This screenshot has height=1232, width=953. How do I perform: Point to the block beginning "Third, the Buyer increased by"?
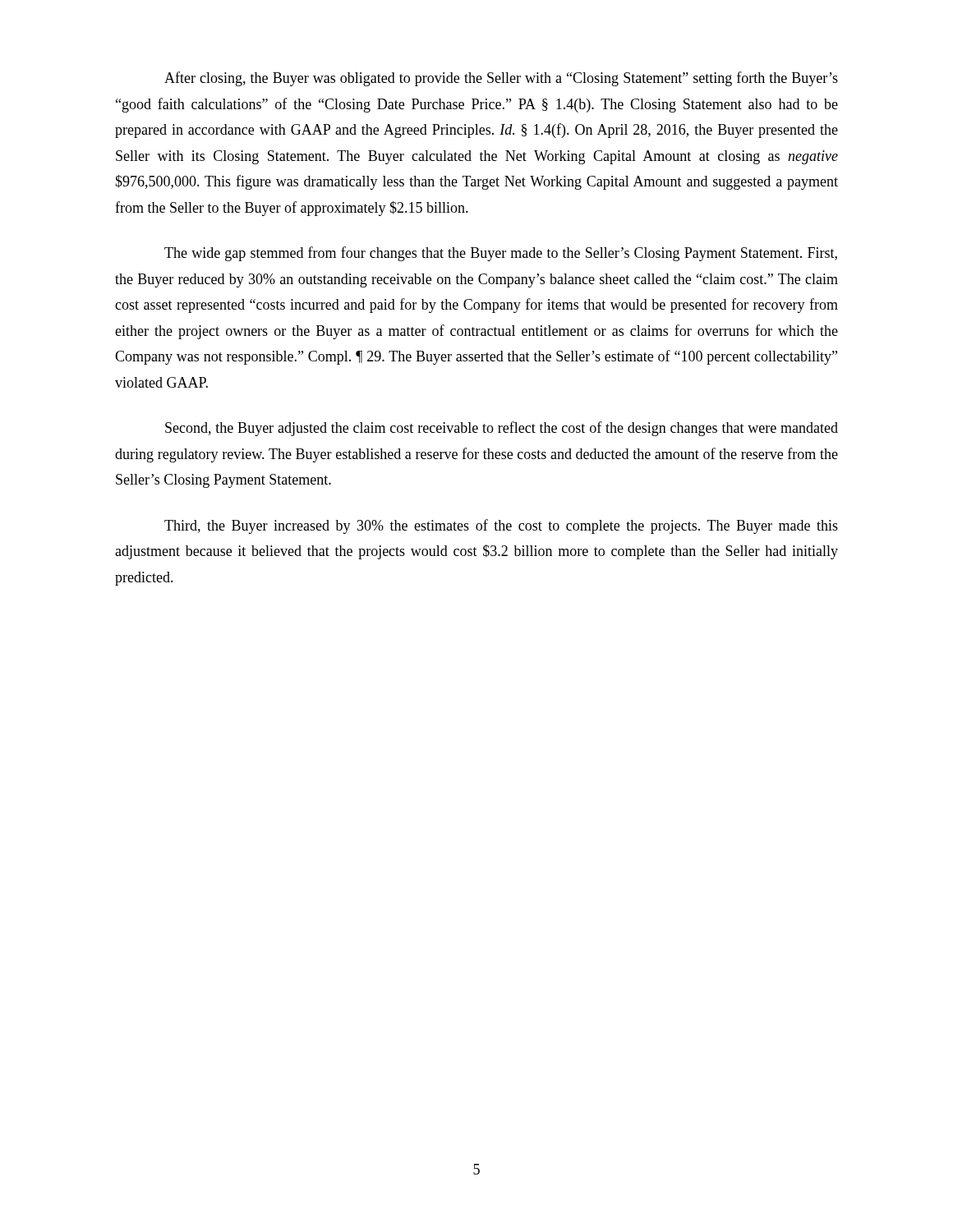pos(476,551)
